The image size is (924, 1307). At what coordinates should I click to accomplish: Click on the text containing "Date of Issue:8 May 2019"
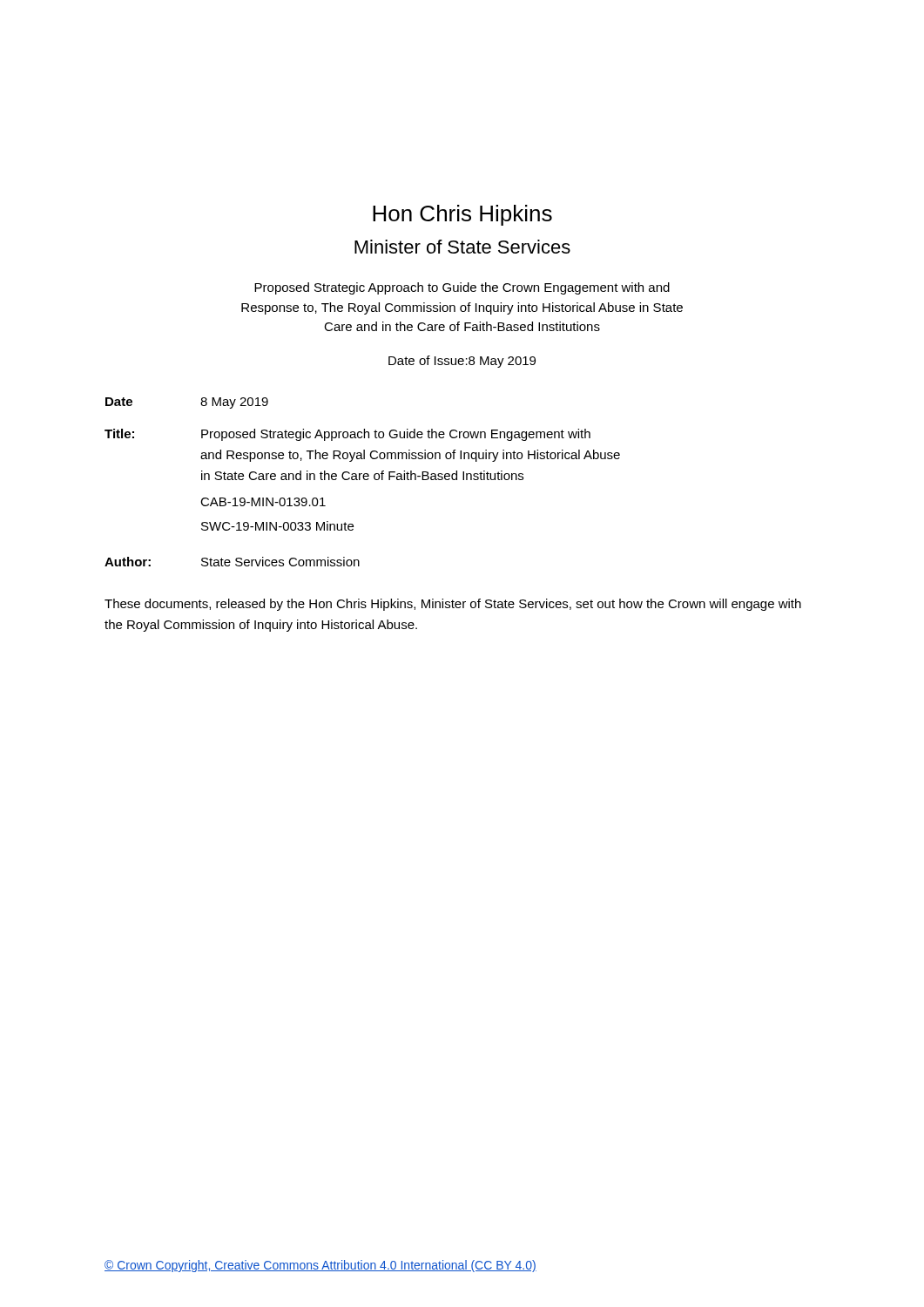coord(462,360)
